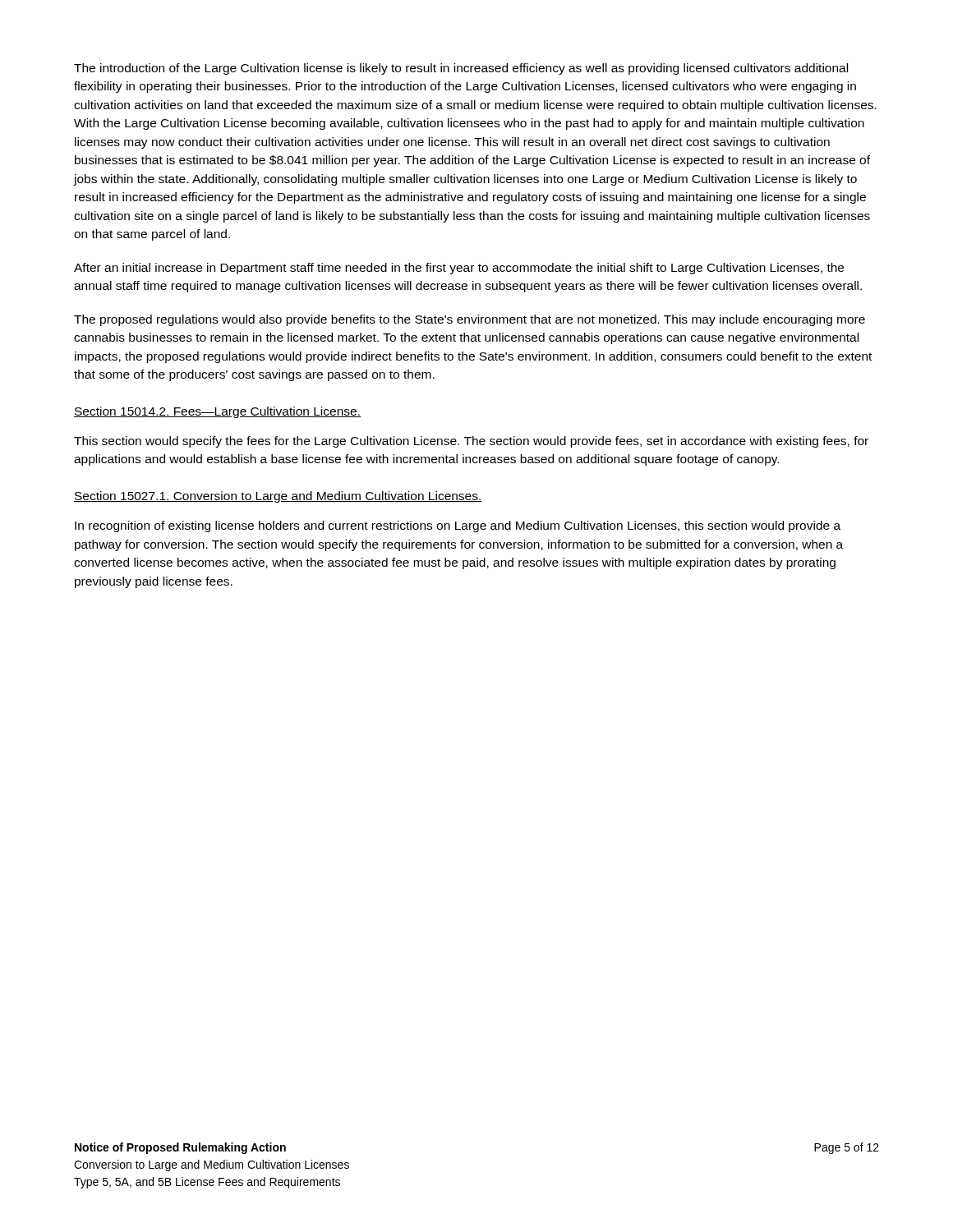Image resolution: width=953 pixels, height=1232 pixels.
Task: Locate the text block that reads "In recognition of existing license holders and current"
Action: pos(476,554)
